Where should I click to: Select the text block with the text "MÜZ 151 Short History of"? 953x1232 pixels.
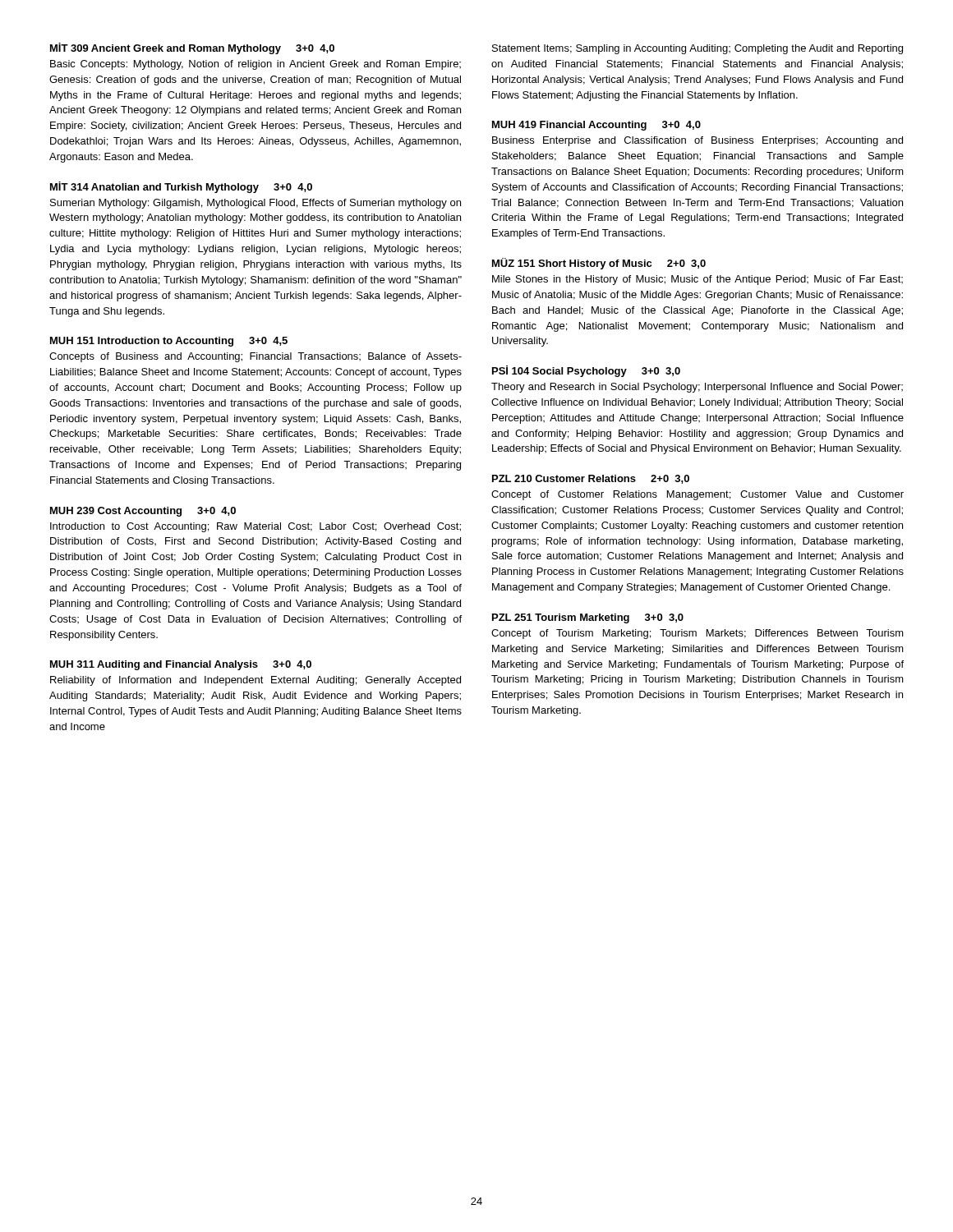(x=698, y=302)
